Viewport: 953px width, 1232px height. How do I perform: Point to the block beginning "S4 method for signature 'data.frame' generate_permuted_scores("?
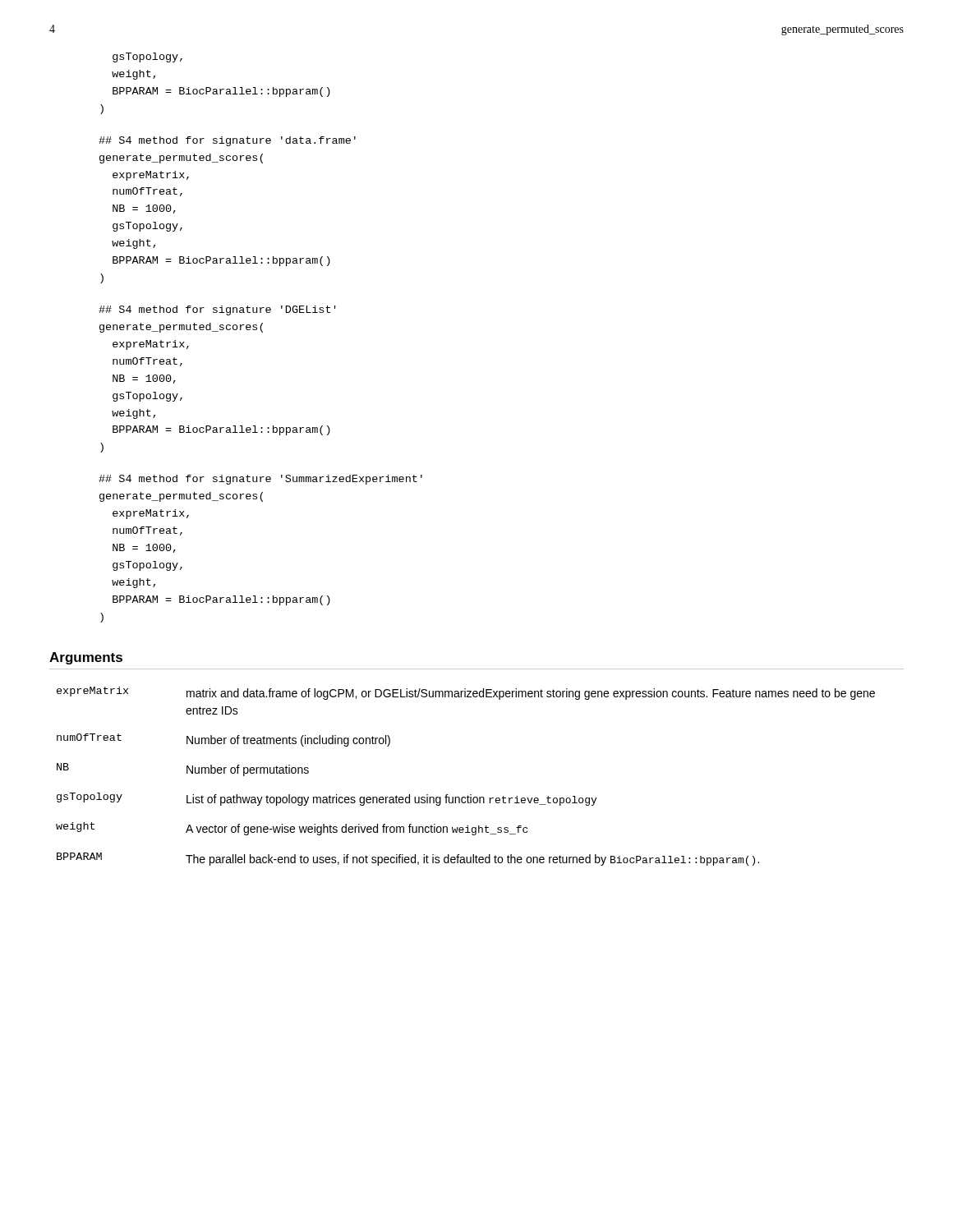(227, 141)
